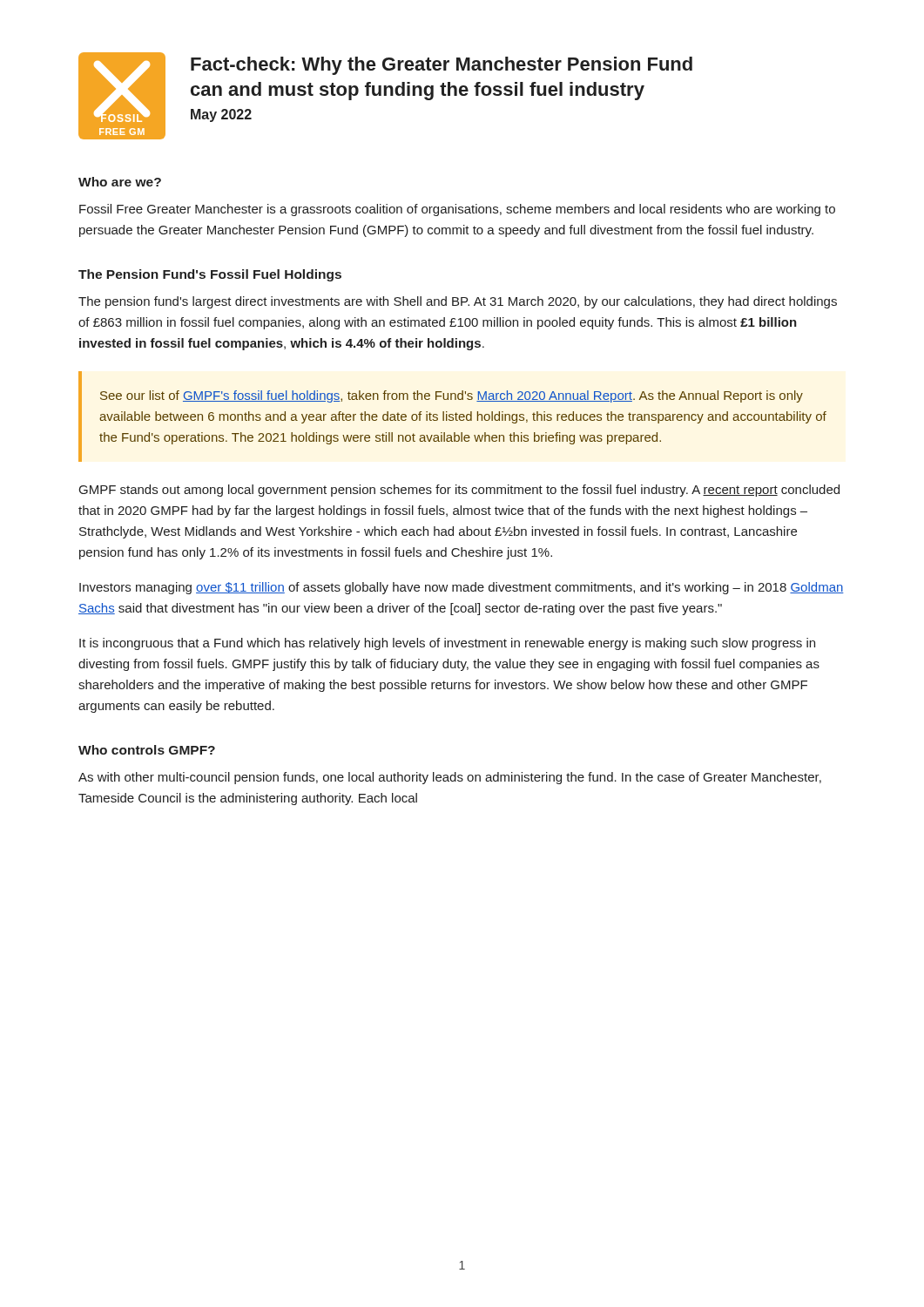Find the passage starting "Fact-check: Why the Greater Manchester Pension"

pyautogui.click(x=442, y=77)
